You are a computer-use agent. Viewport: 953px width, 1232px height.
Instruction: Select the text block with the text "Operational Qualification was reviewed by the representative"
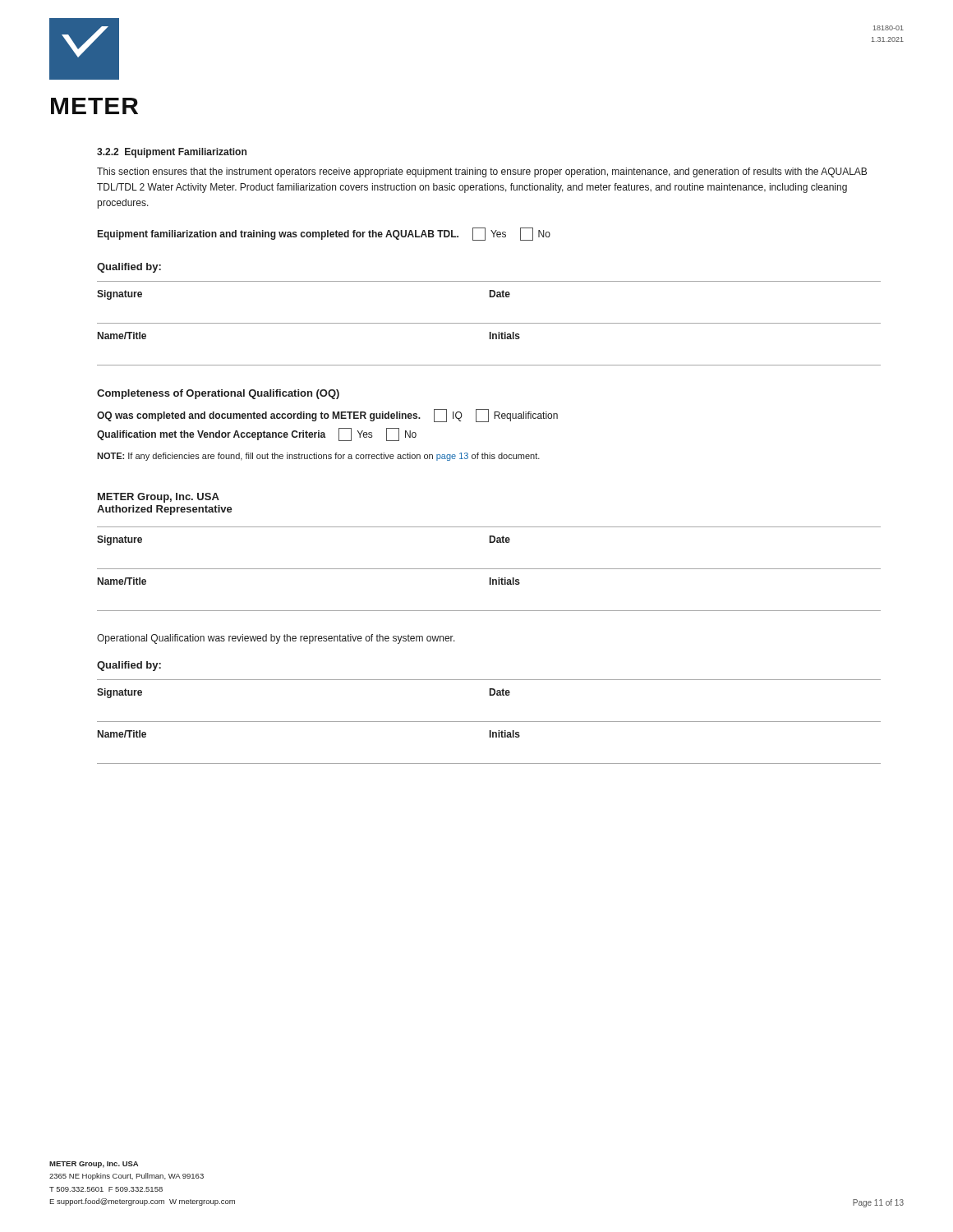[x=276, y=638]
